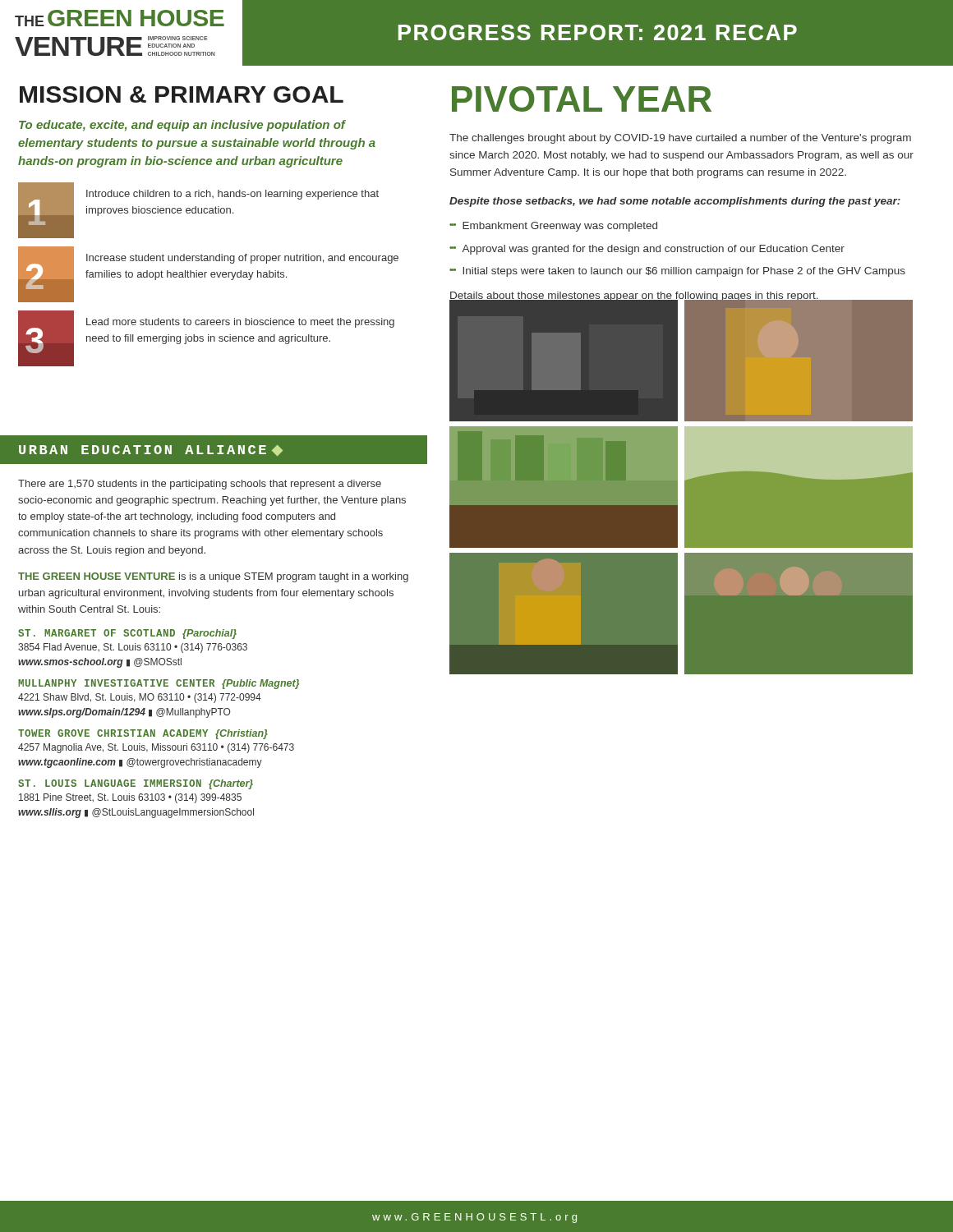Click on the passage starting "ST. MARGARET OF SCOTLAND {Parochial} 3854 Flad"
The width and height of the screenshot is (953, 1232).
214,649
